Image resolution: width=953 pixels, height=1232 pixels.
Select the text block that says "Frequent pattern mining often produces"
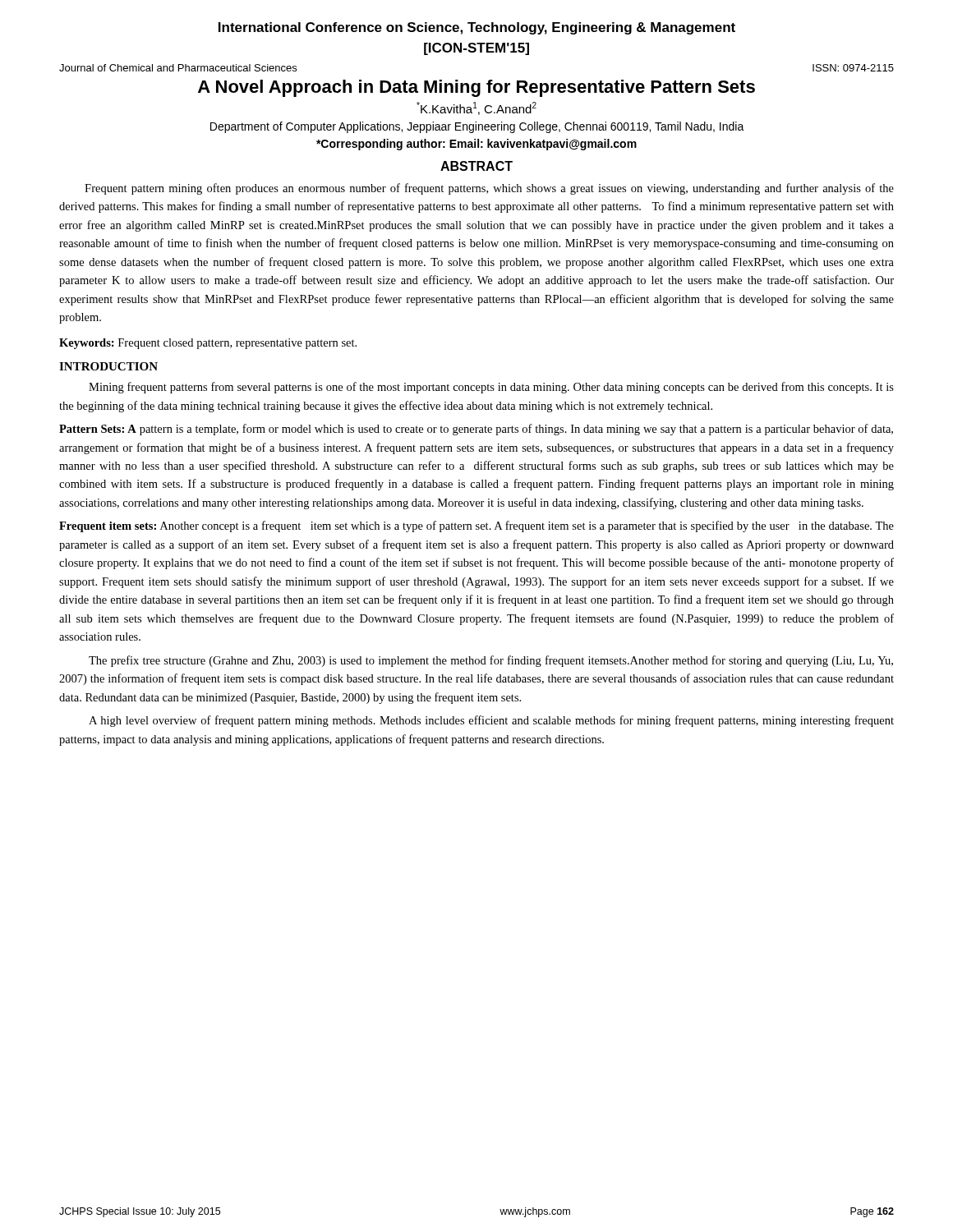click(x=476, y=253)
